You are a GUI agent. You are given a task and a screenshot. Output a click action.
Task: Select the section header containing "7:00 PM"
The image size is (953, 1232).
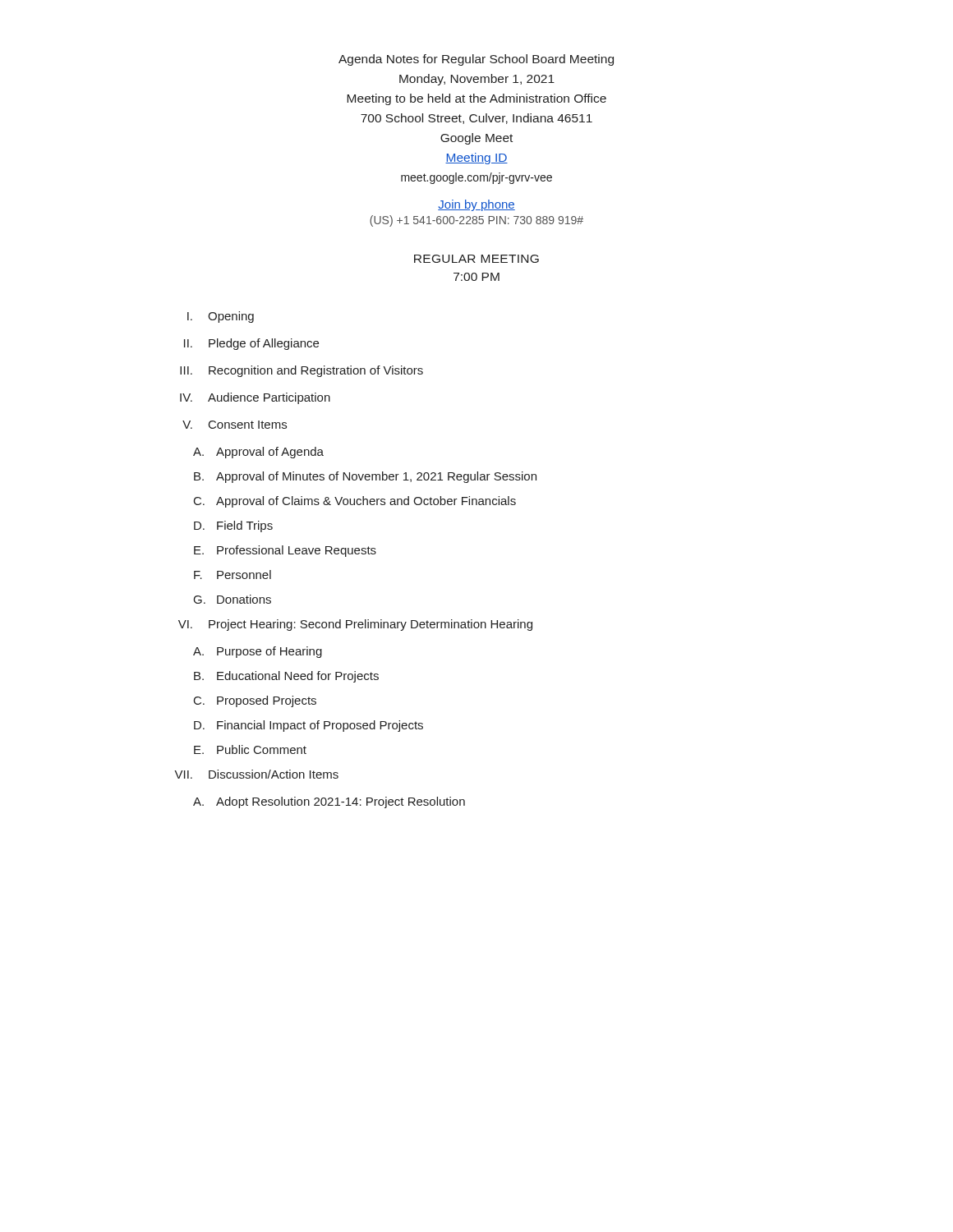(476, 276)
